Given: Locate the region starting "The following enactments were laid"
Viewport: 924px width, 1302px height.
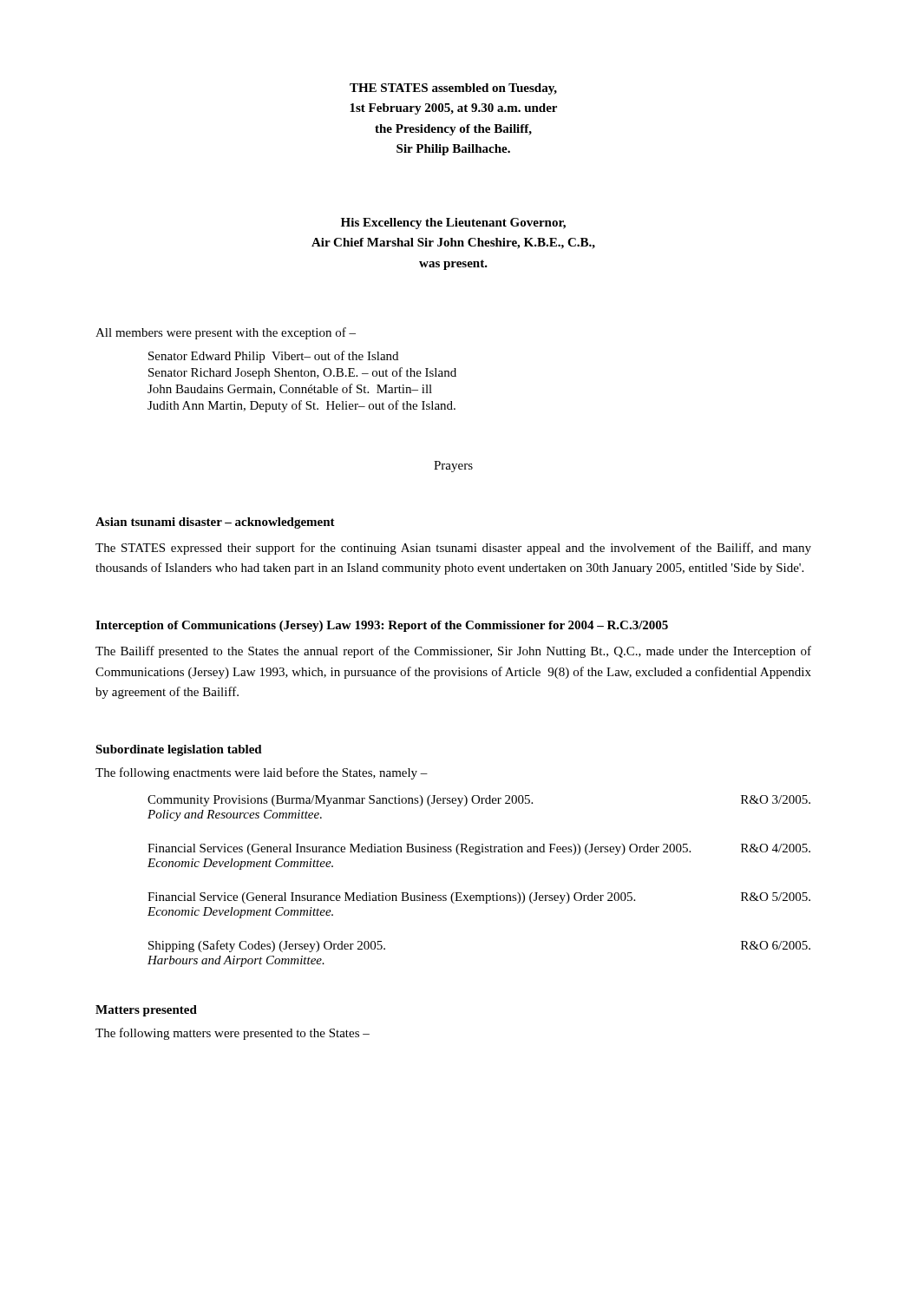Looking at the screenshot, I should tap(261, 773).
